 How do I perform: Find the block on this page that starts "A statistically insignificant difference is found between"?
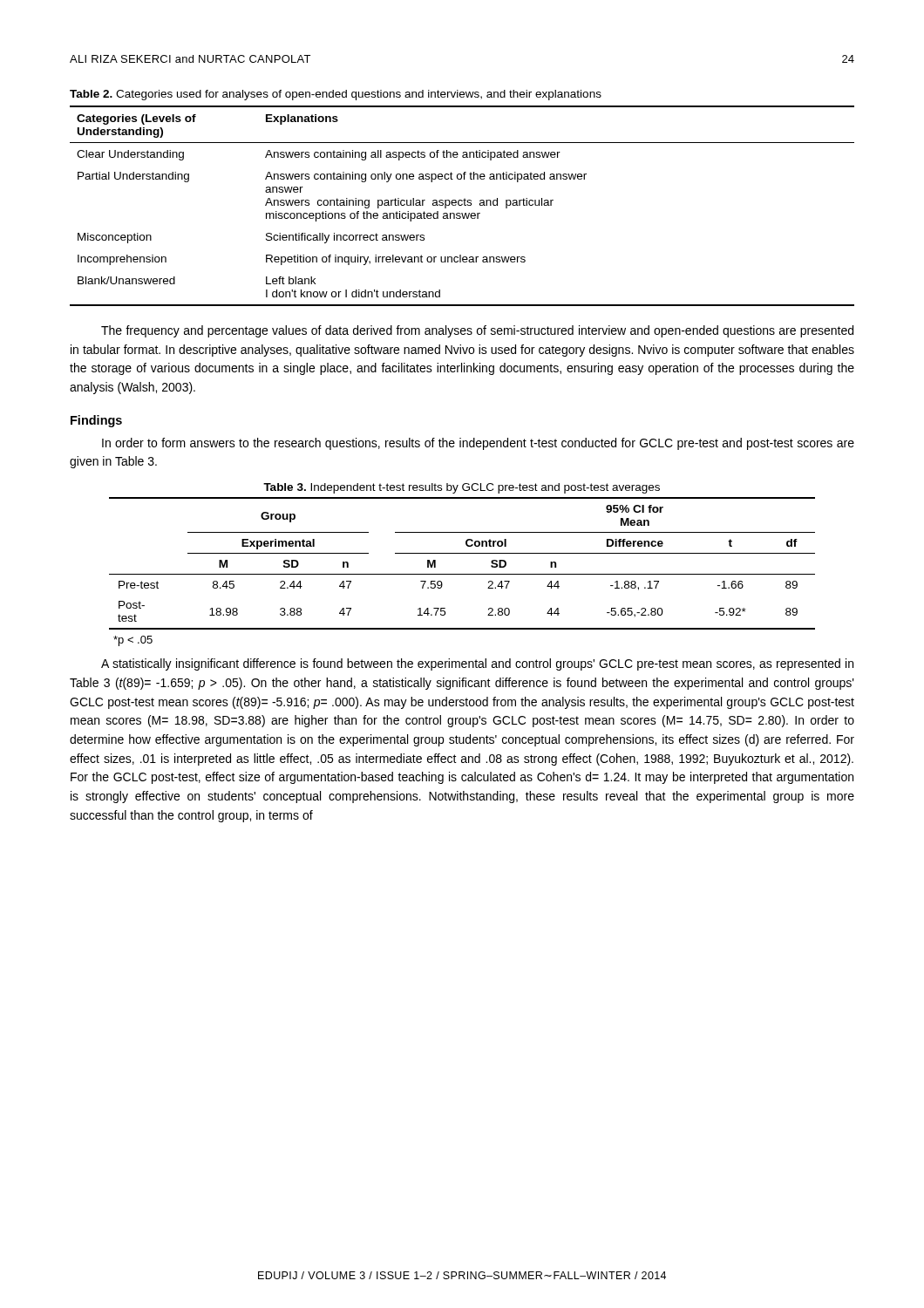pyautogui.click(x=462, y=739)
